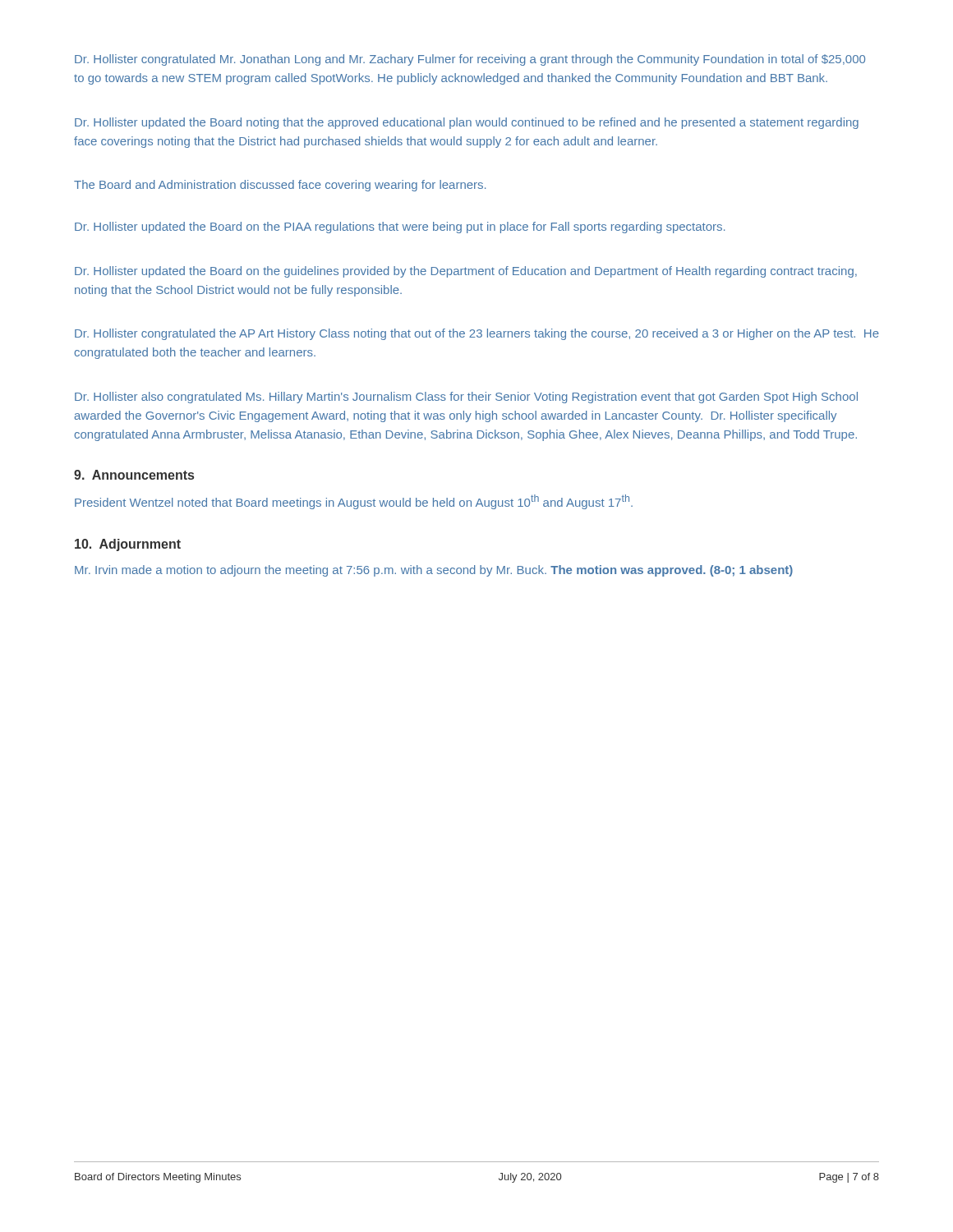Click the passage that begins "Mr. Irvin made a motion"
The image size is (953, 1232).
pos(434,569)
